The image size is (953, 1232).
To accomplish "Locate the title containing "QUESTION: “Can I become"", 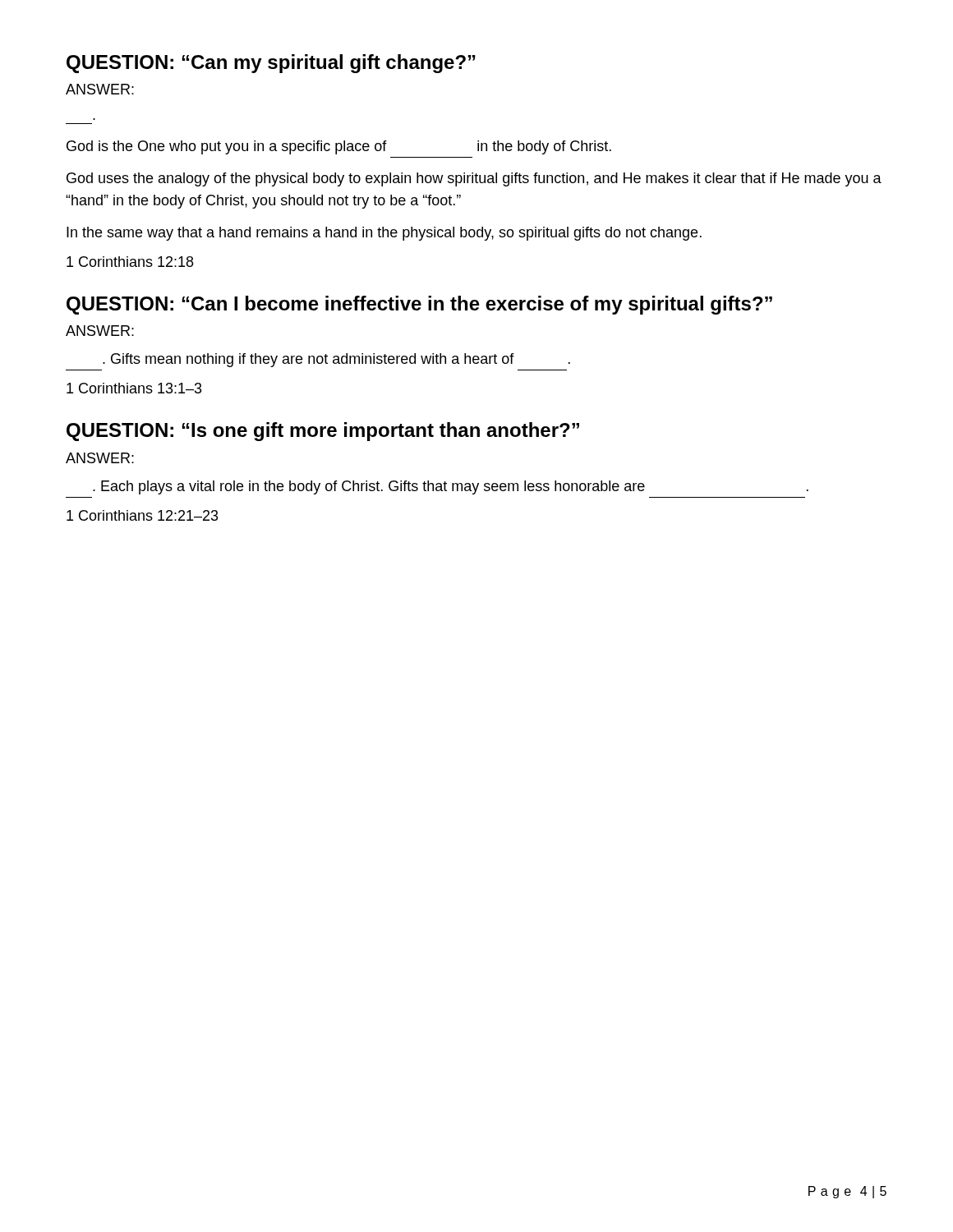I will click(420, 304).
